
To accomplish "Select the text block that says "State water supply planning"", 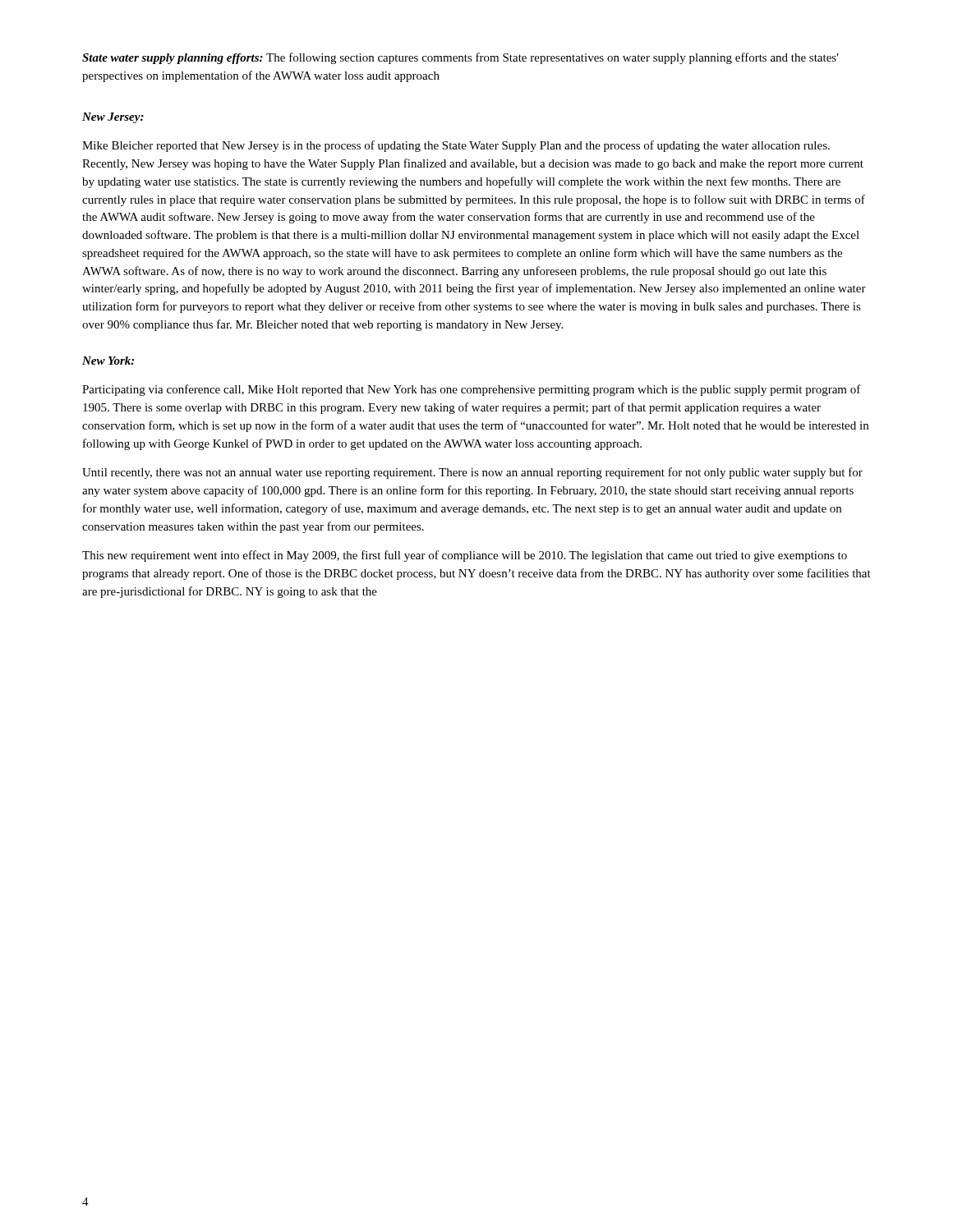I will point(460,66).
